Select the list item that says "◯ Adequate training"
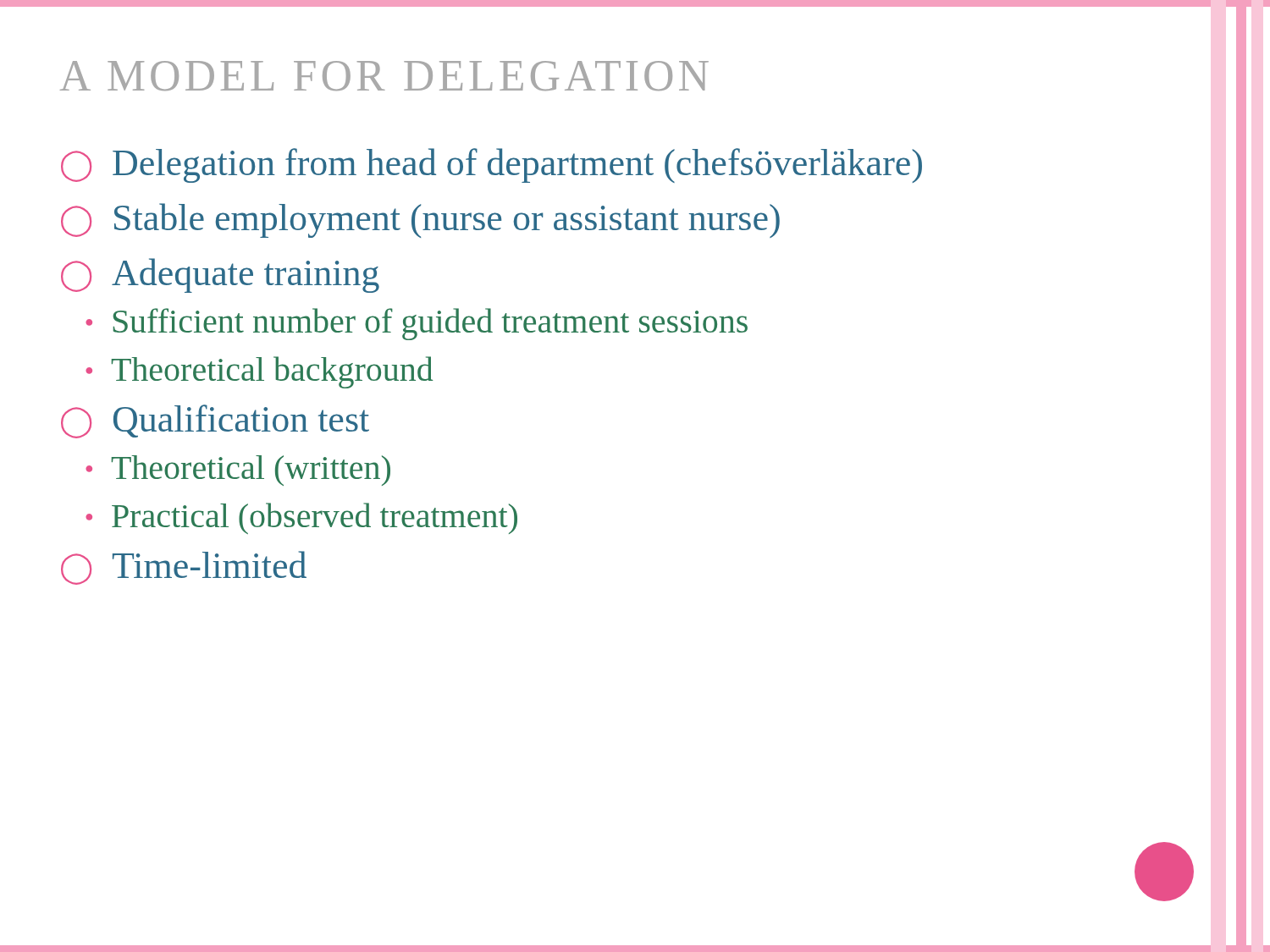Image resolution: width=1270 pixels, height=952 pixels. click(220, 273)
